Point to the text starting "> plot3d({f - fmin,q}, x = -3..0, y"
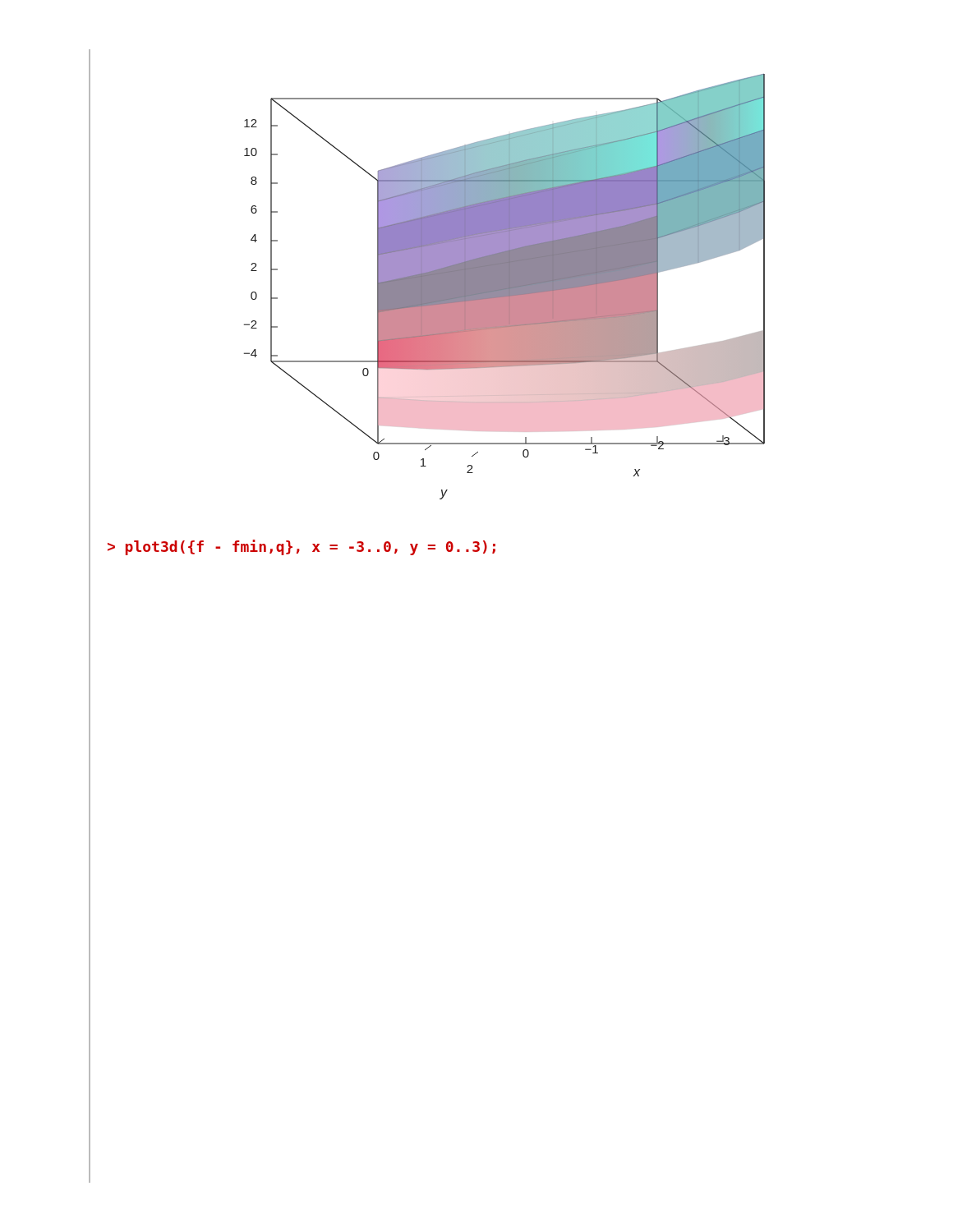 coord(303,547)
